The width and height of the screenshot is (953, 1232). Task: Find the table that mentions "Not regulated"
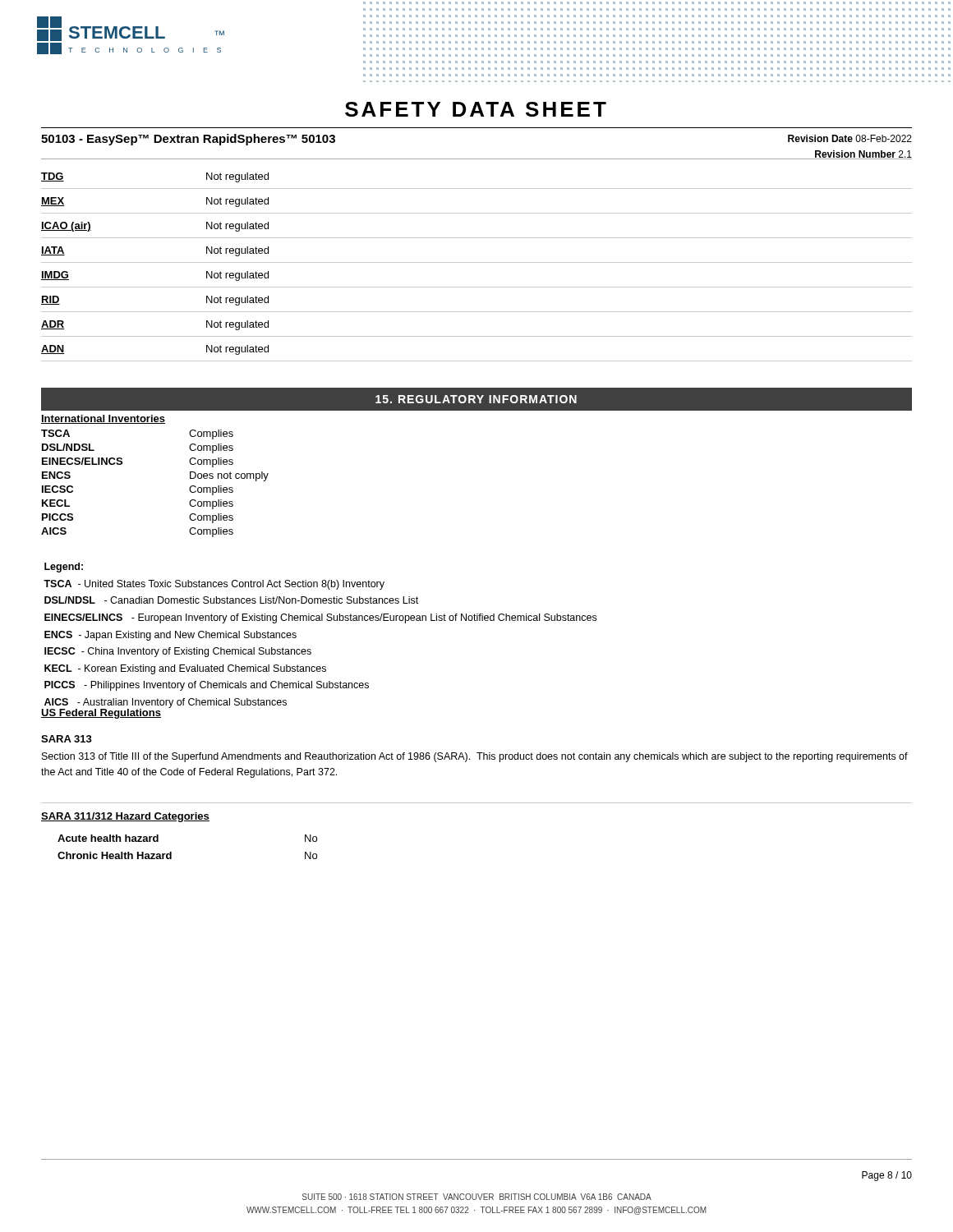[476, 263]
